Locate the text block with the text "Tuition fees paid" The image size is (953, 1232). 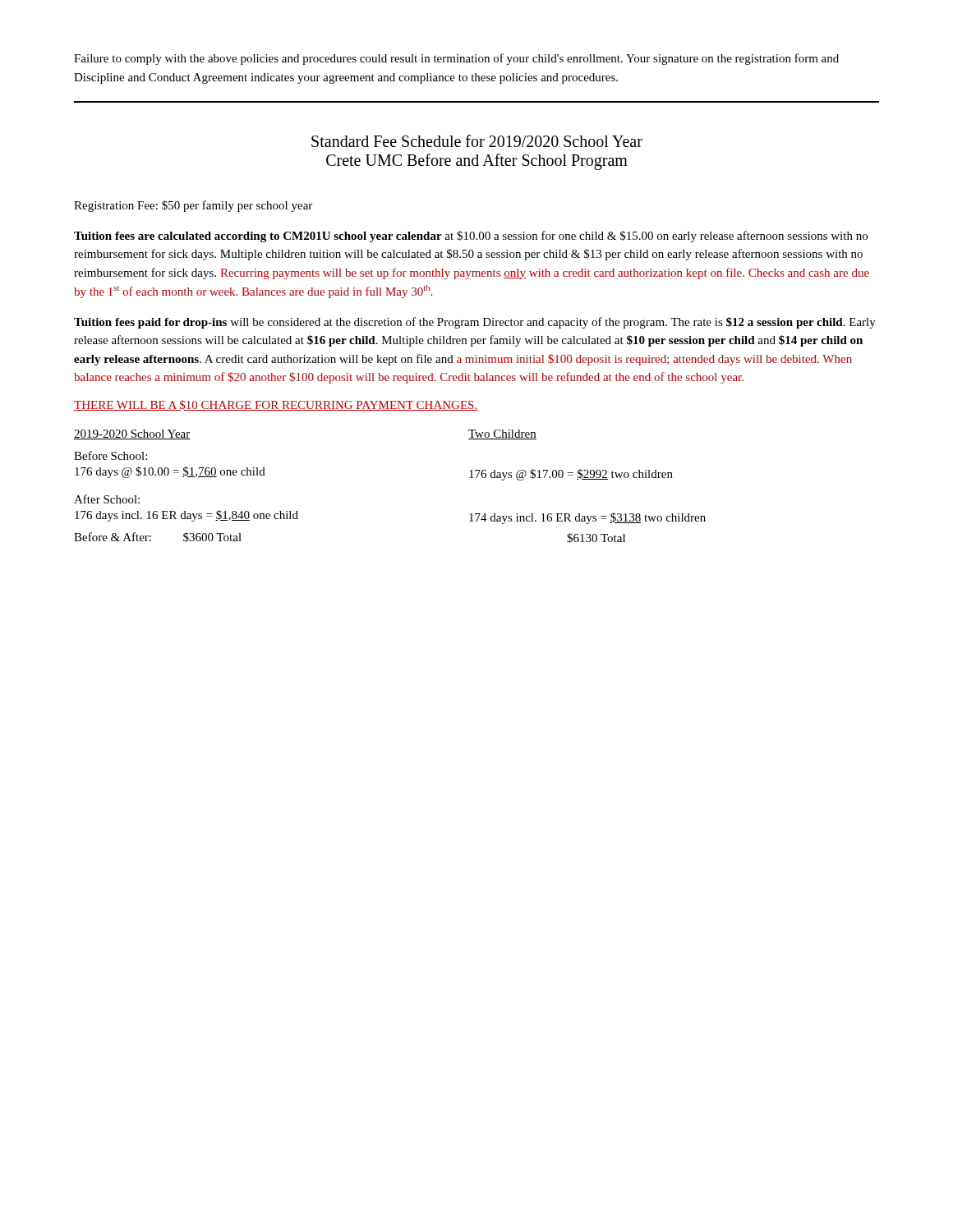pyautogui.click(x=475, y=349)
